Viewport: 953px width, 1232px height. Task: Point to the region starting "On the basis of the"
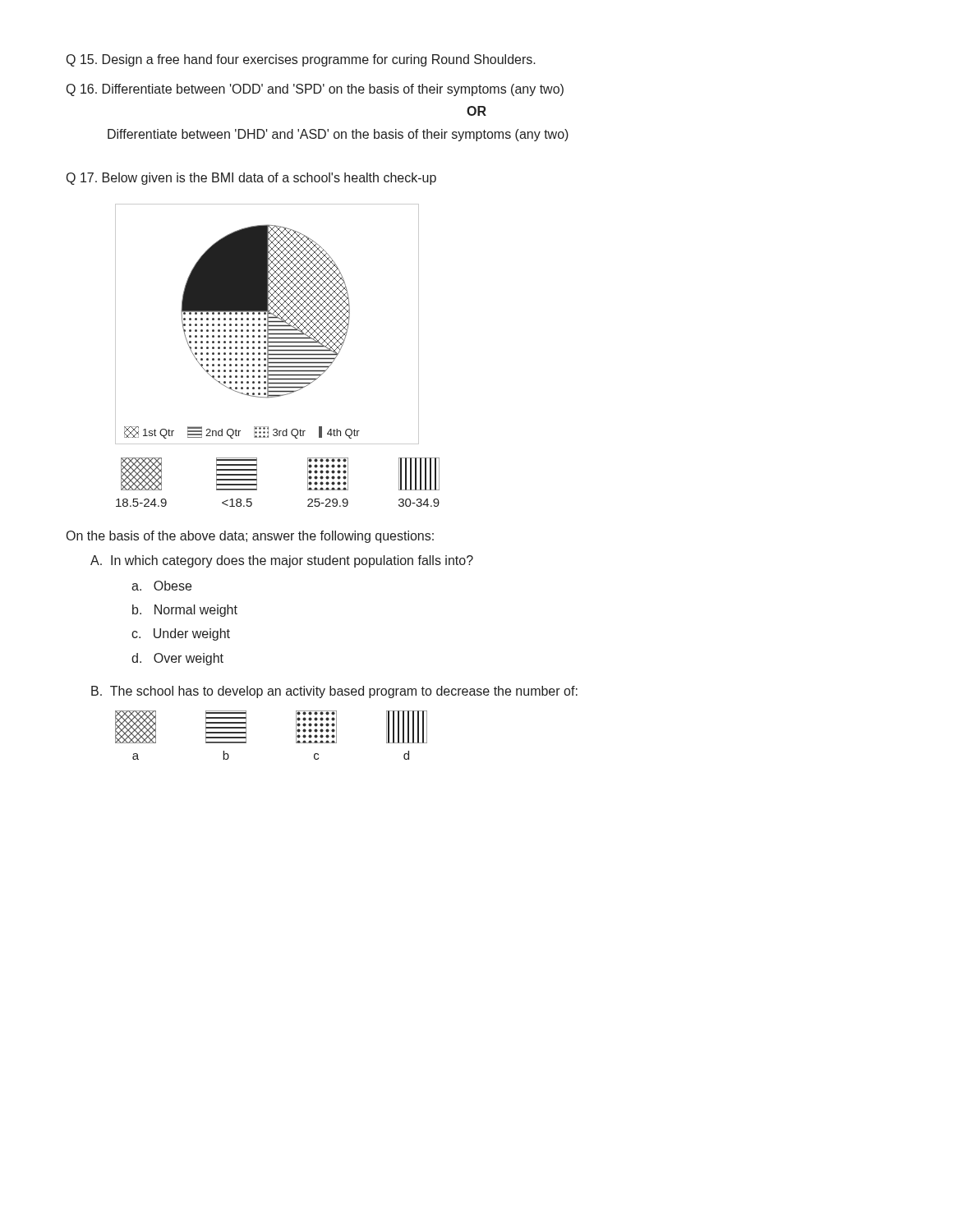pyautogui.click(x=250, y=536)
